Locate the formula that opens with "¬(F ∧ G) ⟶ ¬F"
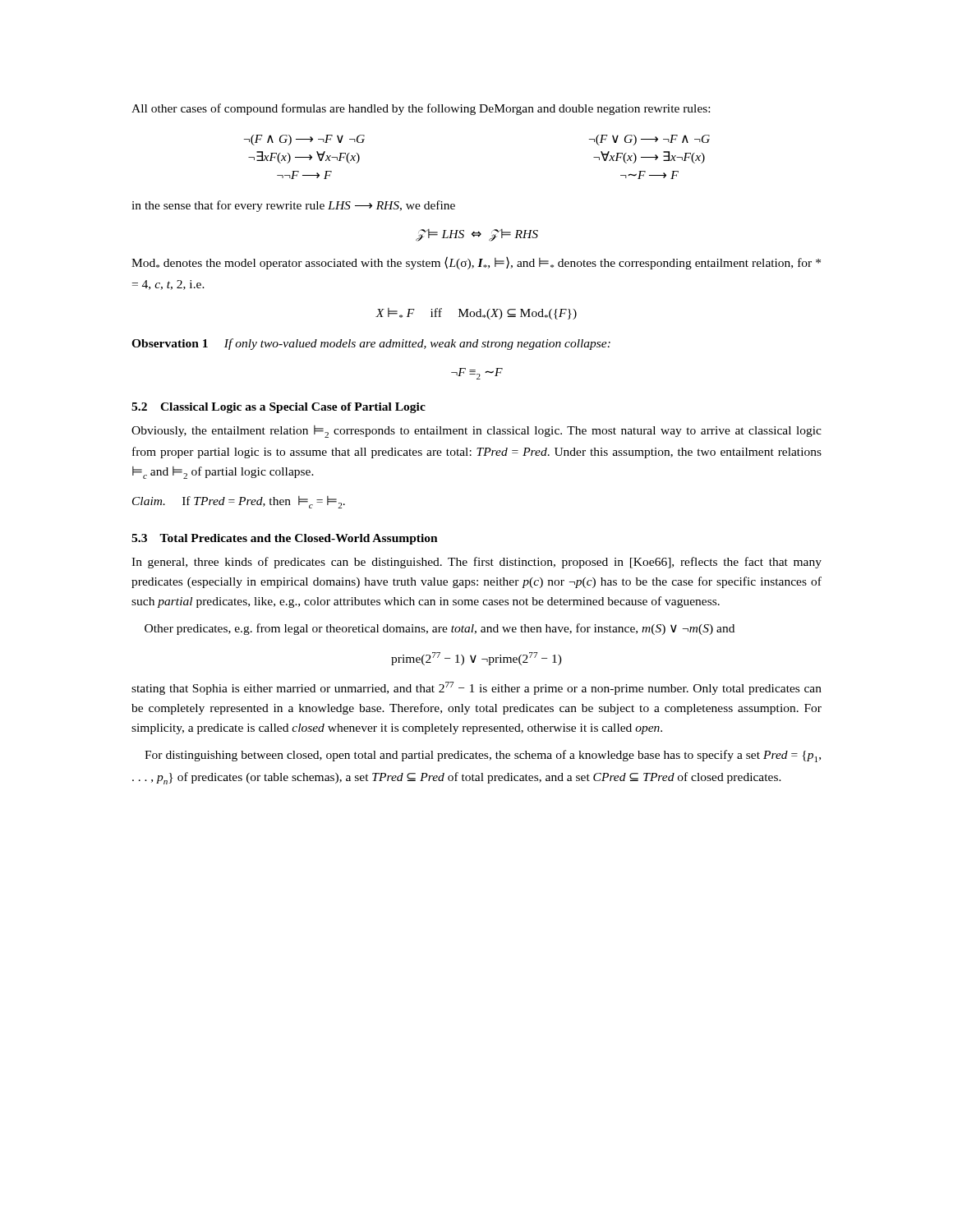Screen dimensions: 1232x953 304,139
